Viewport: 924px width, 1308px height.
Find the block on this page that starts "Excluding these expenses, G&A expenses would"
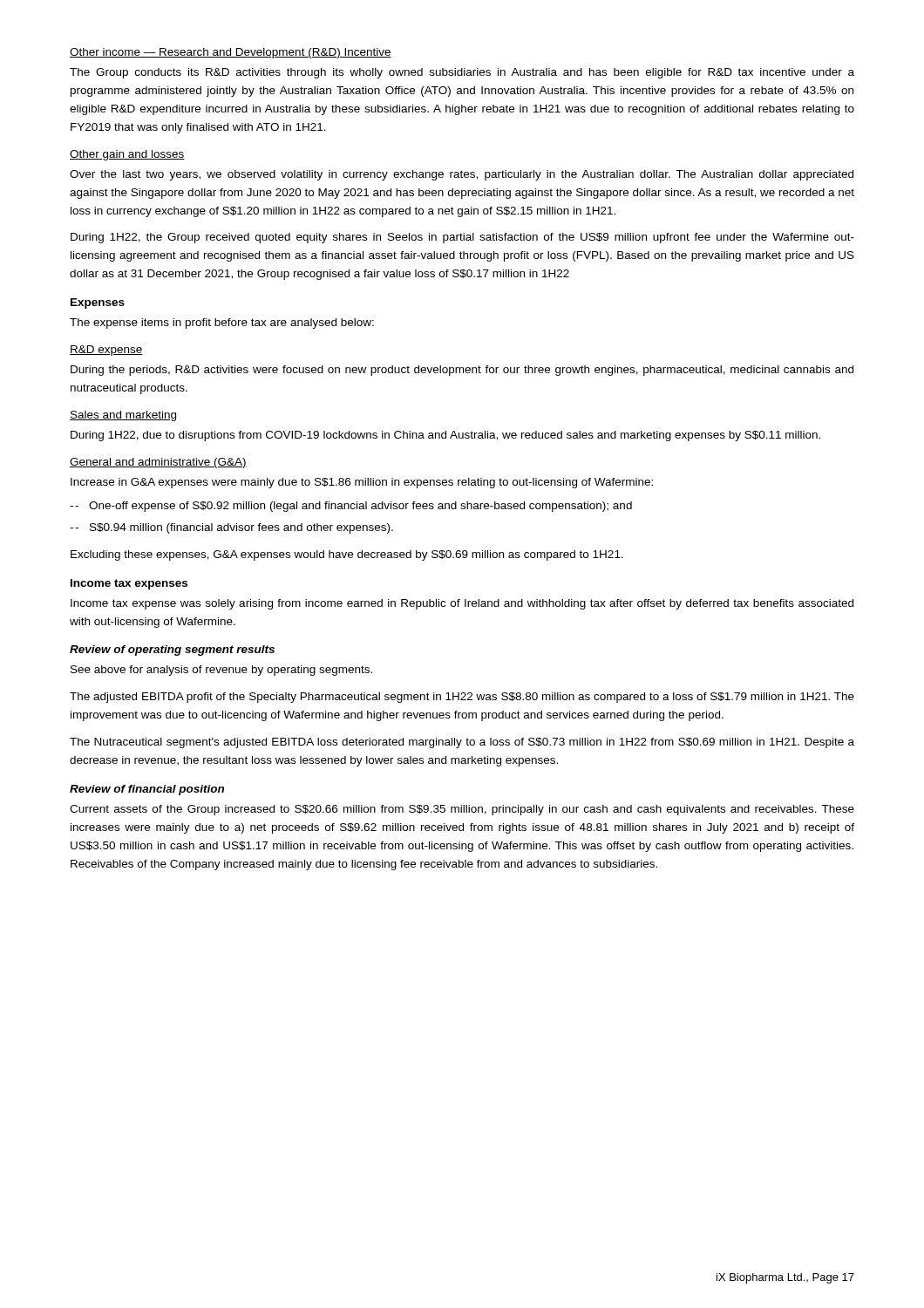347,554
